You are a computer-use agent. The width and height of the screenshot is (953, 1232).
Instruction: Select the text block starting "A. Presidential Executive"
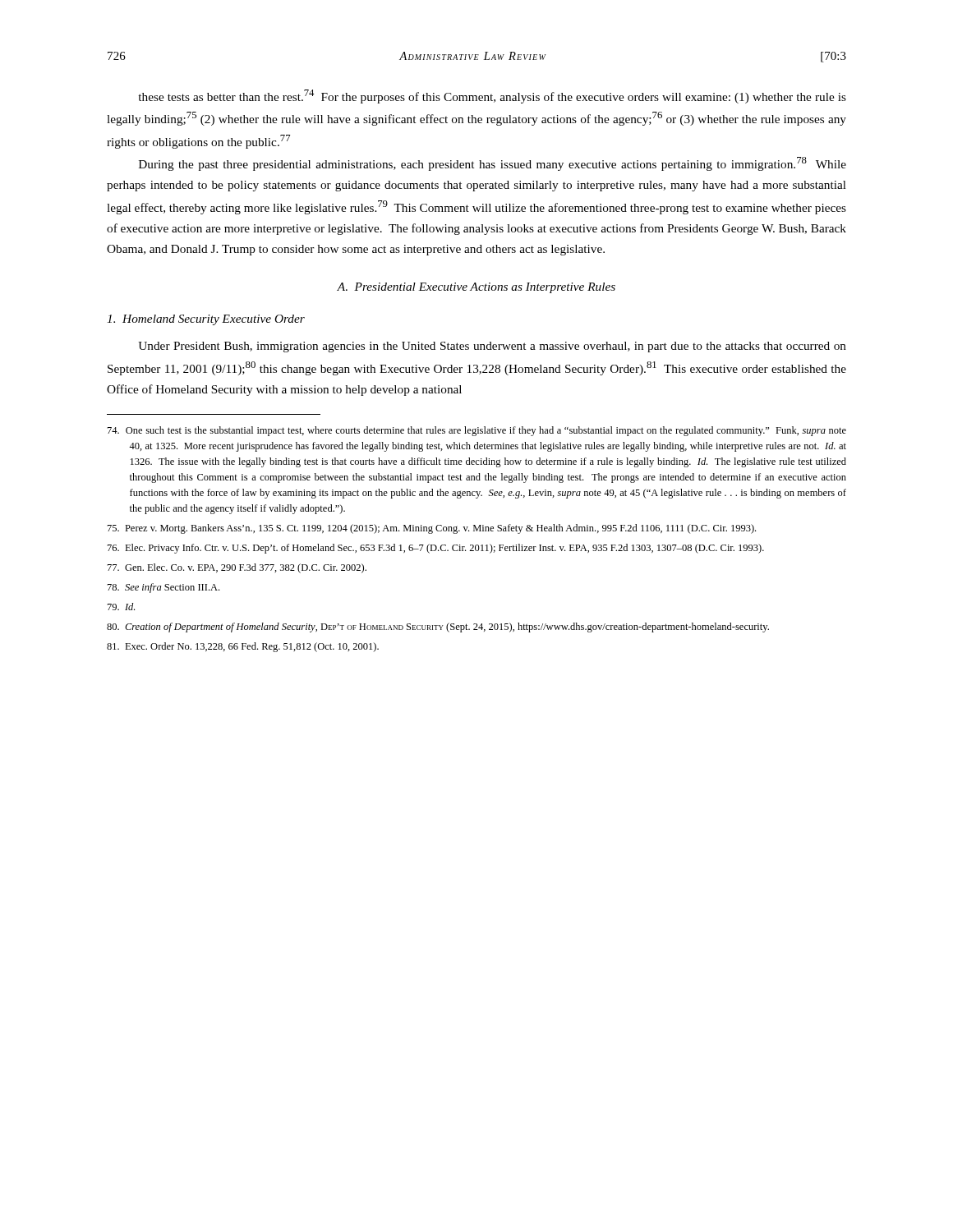[476, 287]
